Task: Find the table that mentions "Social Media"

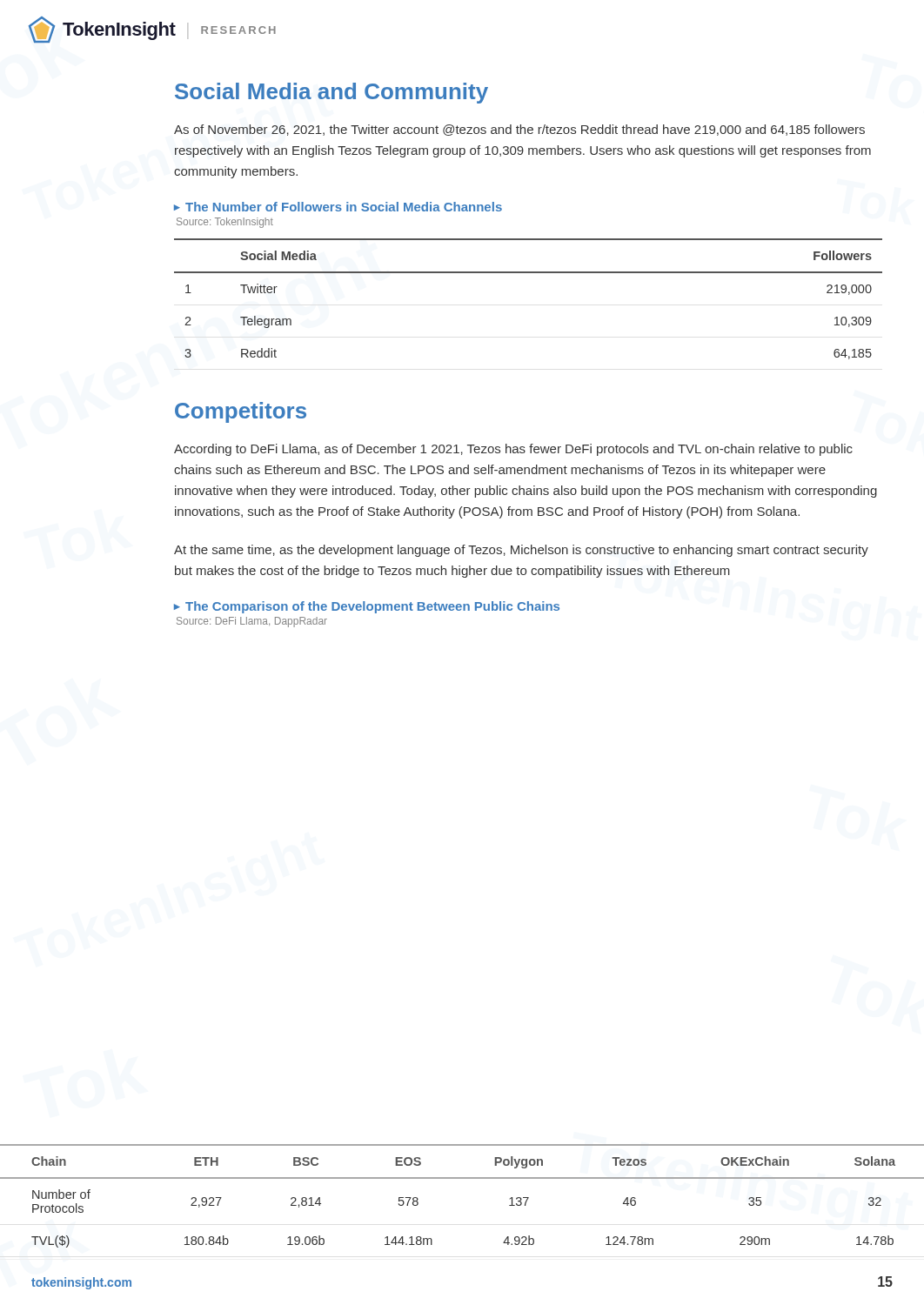Action: 528,304
